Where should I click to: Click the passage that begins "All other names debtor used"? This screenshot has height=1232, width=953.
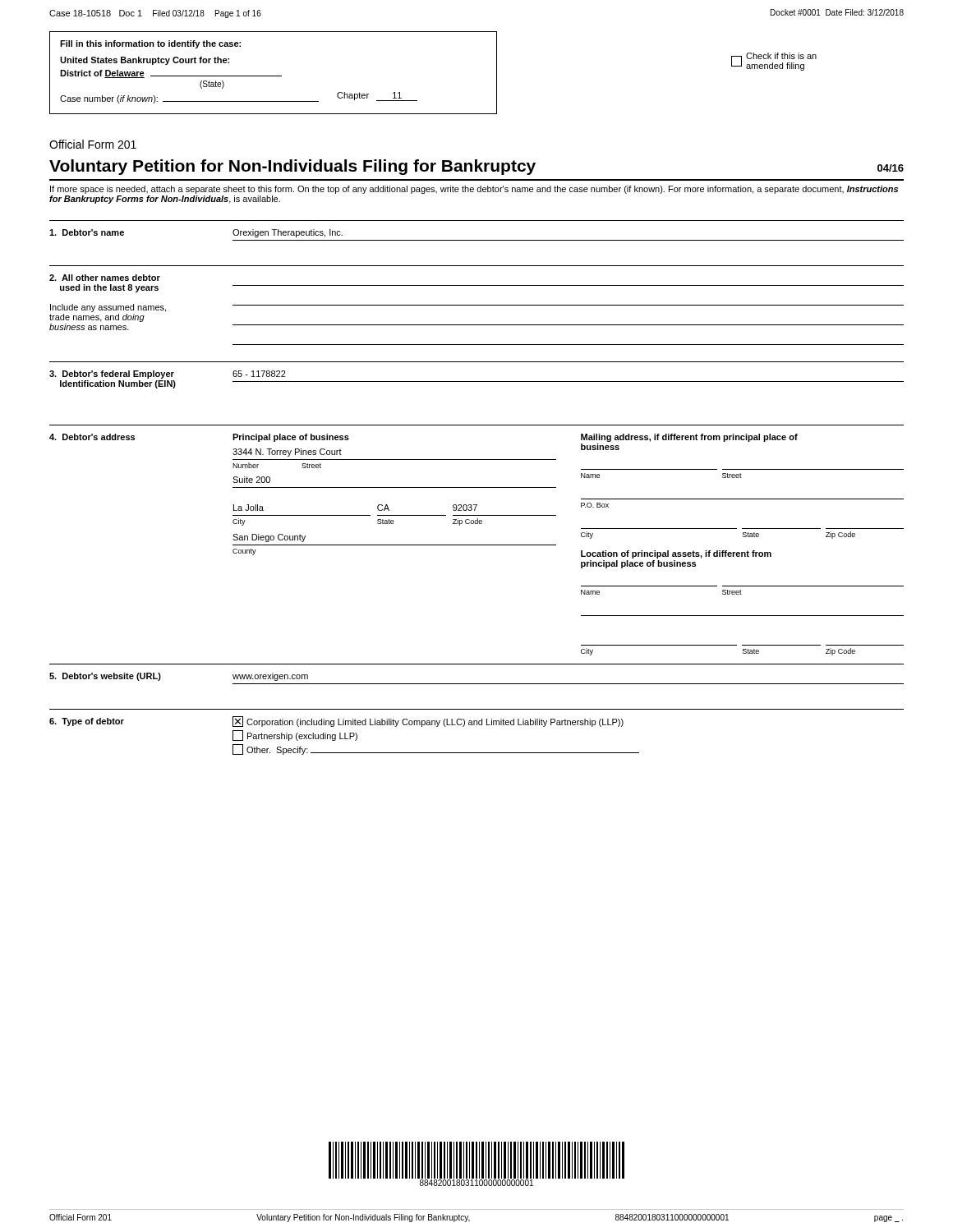[476, 314]
